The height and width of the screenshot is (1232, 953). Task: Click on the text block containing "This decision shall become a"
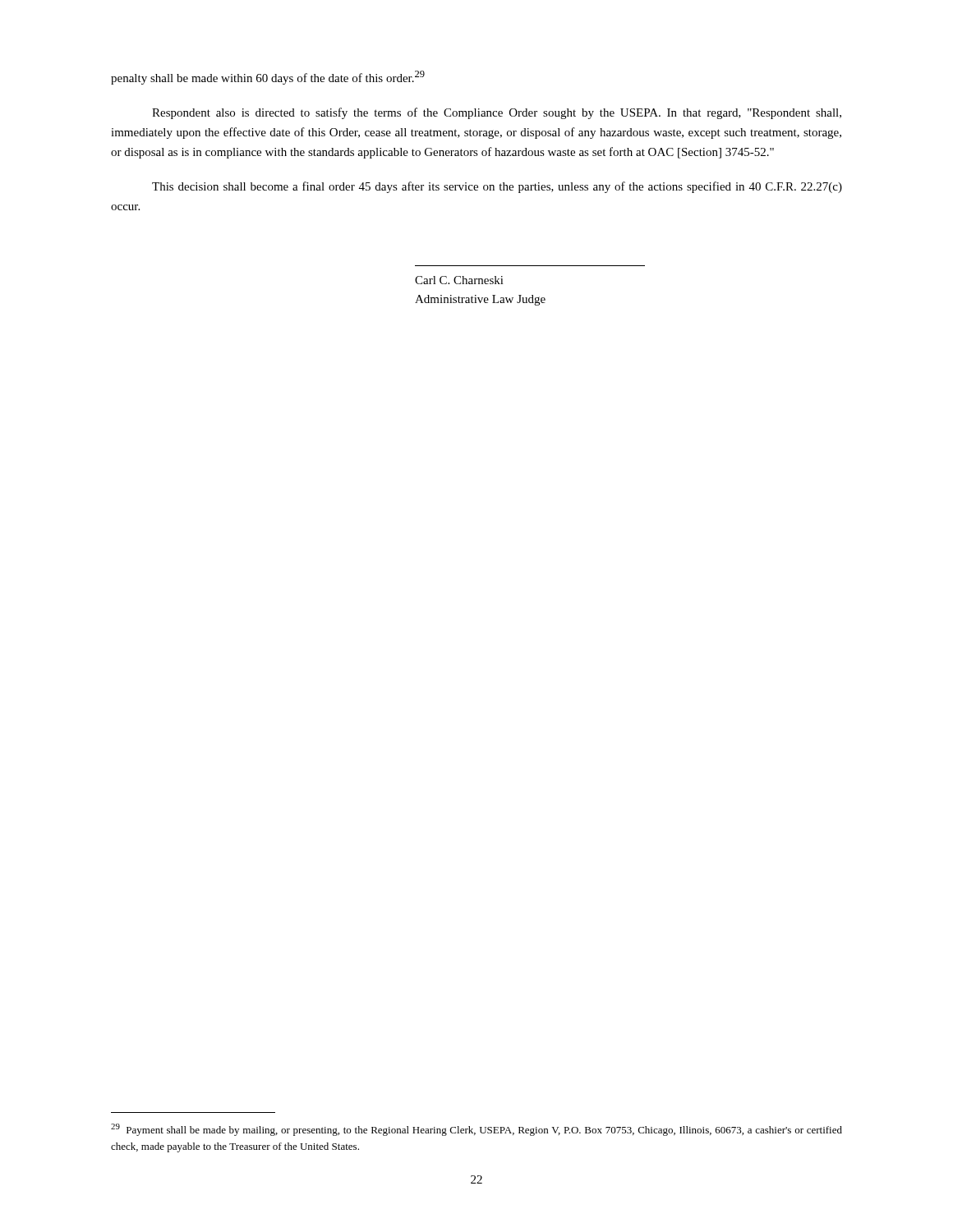click(476, 196)
